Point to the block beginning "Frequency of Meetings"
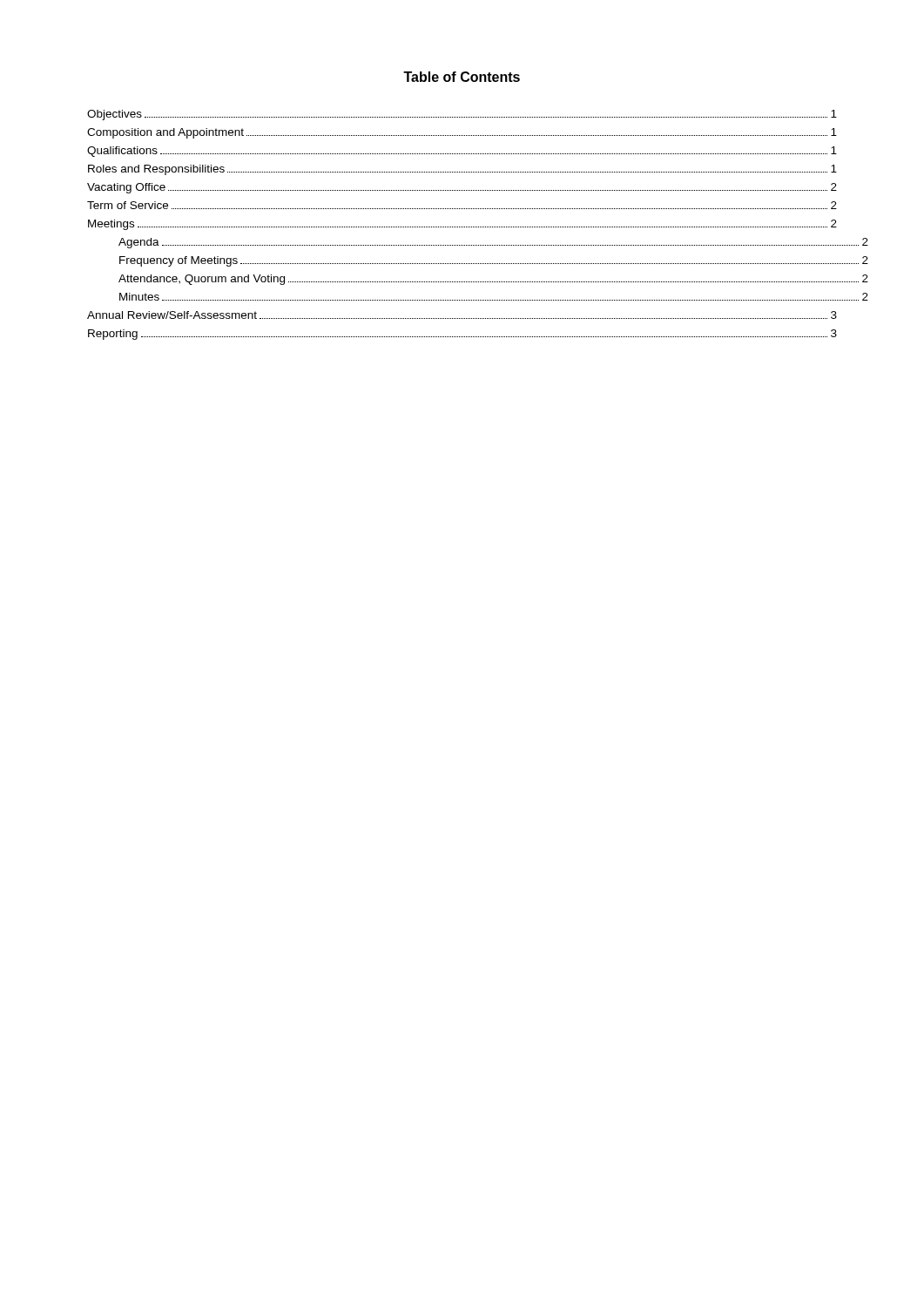924x1307 pixels. click(x=462, y=260)
